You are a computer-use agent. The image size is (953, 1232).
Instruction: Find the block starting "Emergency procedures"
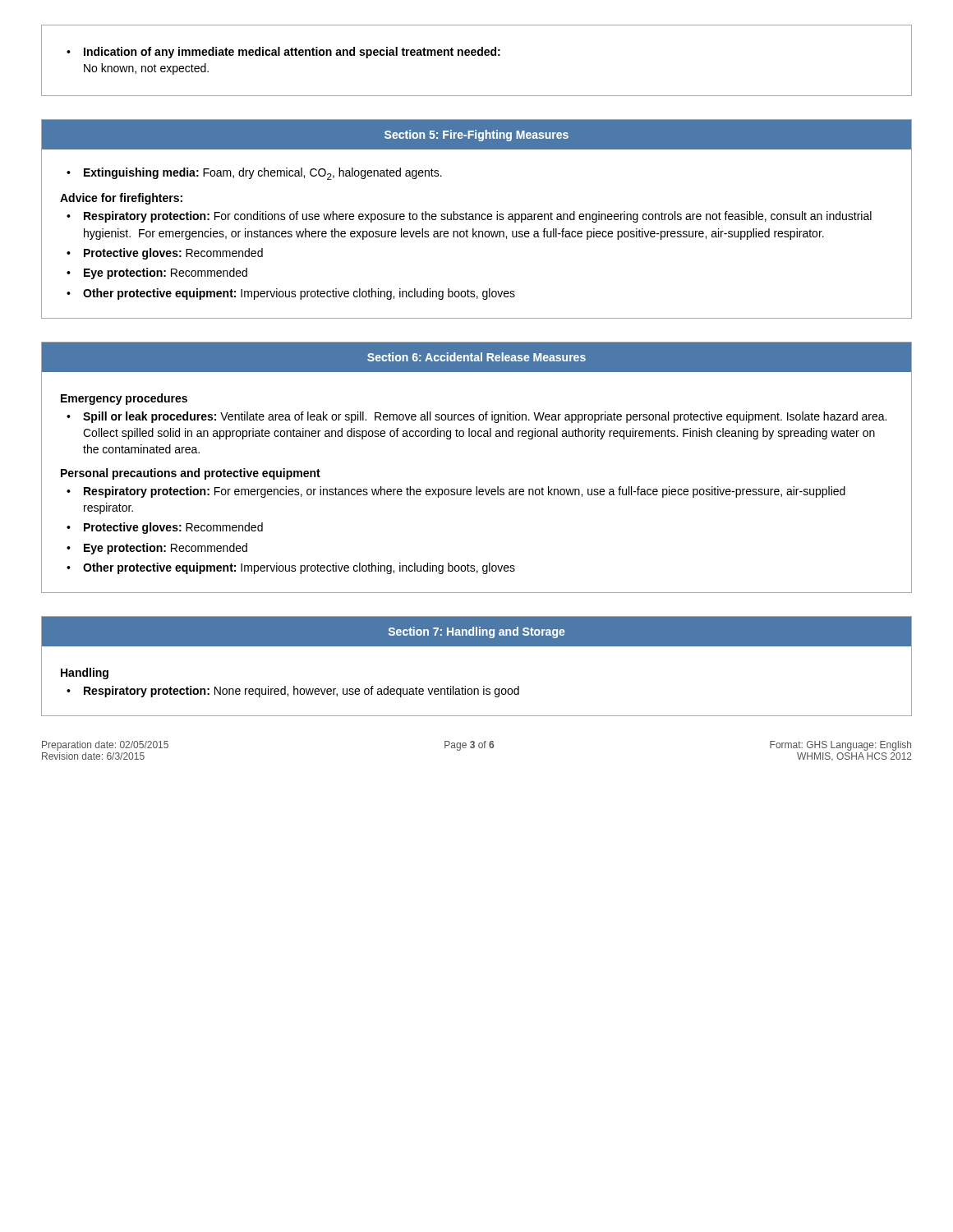click(124, 398)
